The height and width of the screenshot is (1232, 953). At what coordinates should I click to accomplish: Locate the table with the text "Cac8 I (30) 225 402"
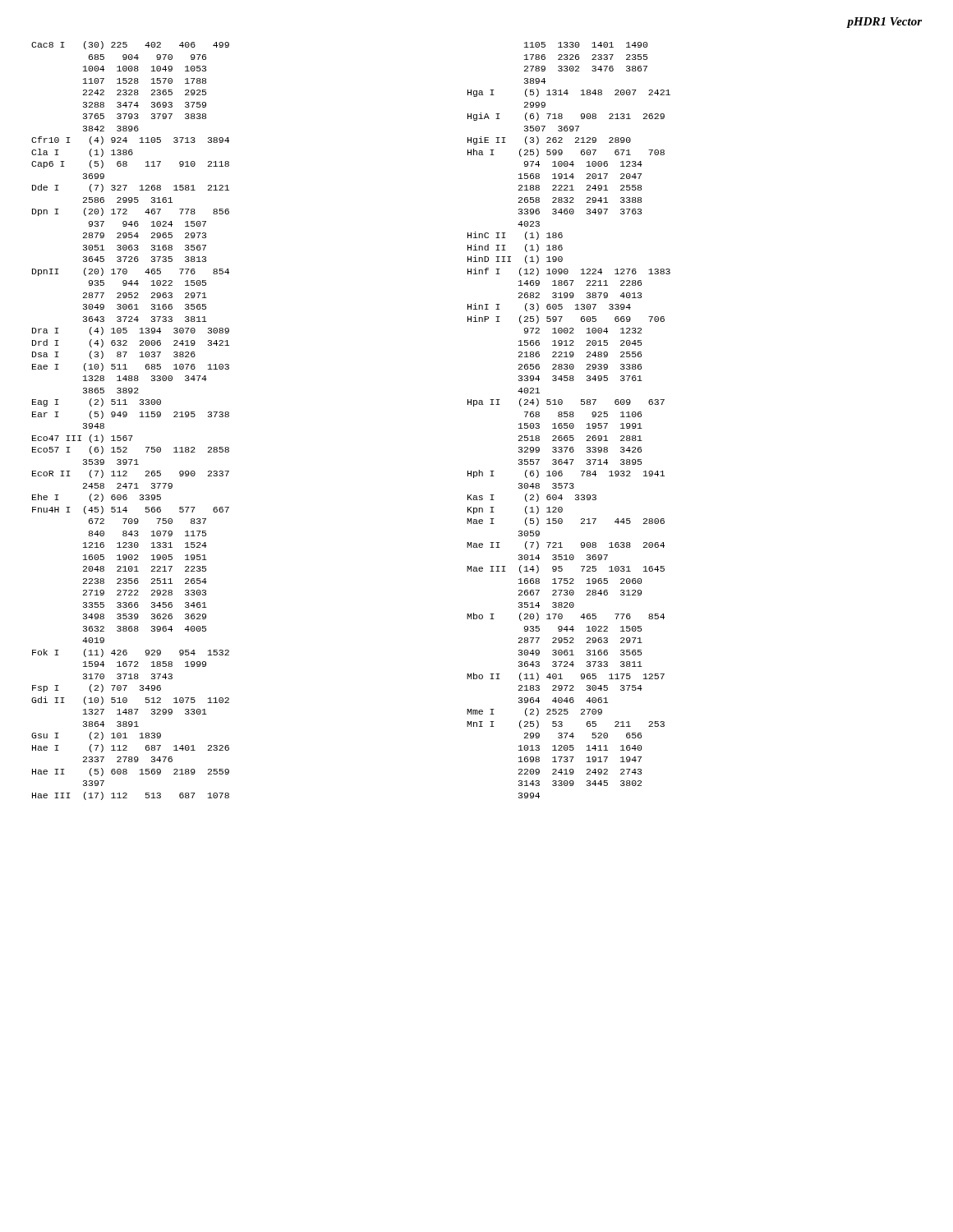(249, 628)
